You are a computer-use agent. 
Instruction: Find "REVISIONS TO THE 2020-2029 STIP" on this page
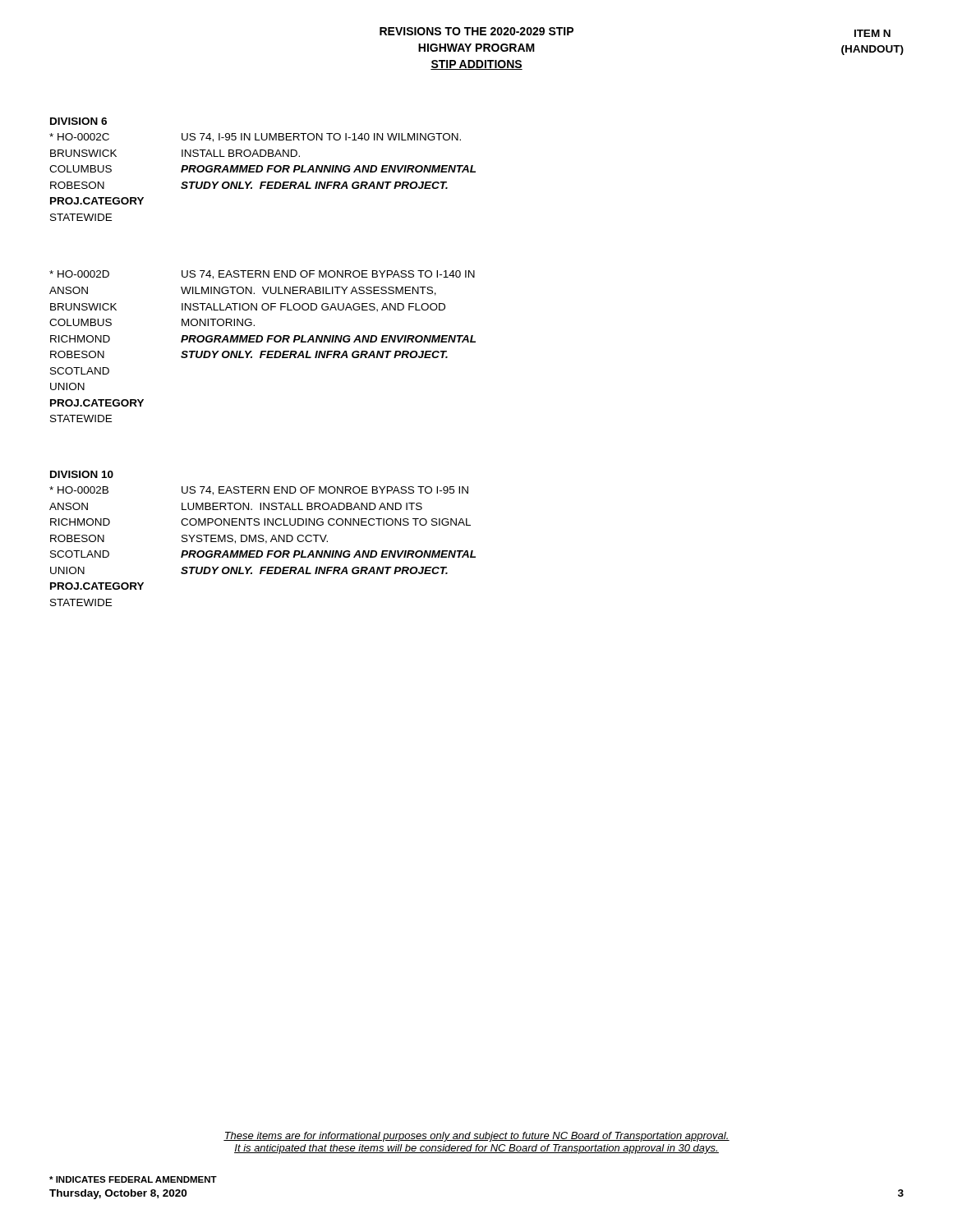click(476, 31)
